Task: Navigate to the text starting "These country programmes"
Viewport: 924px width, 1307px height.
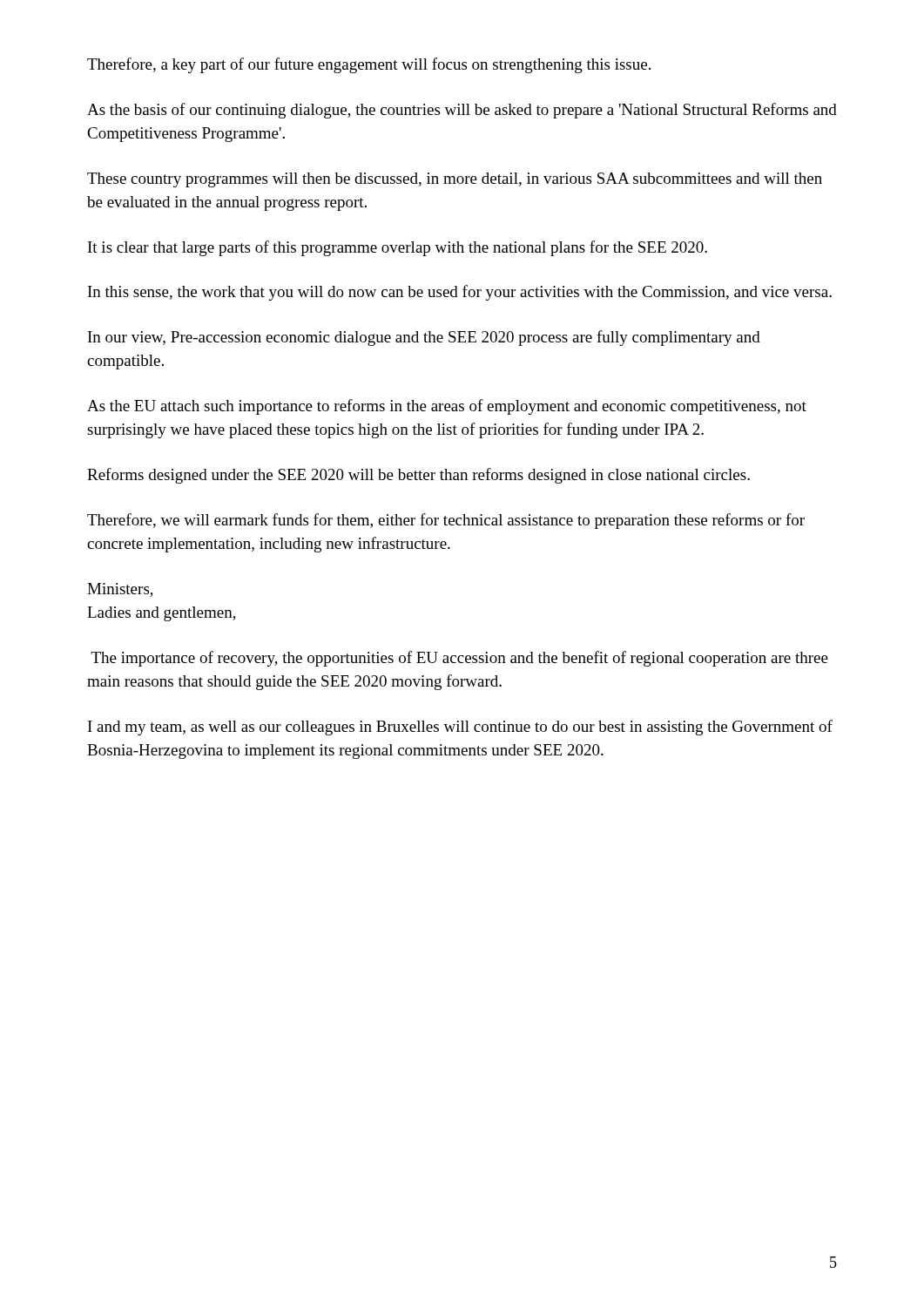Action: 455,190
